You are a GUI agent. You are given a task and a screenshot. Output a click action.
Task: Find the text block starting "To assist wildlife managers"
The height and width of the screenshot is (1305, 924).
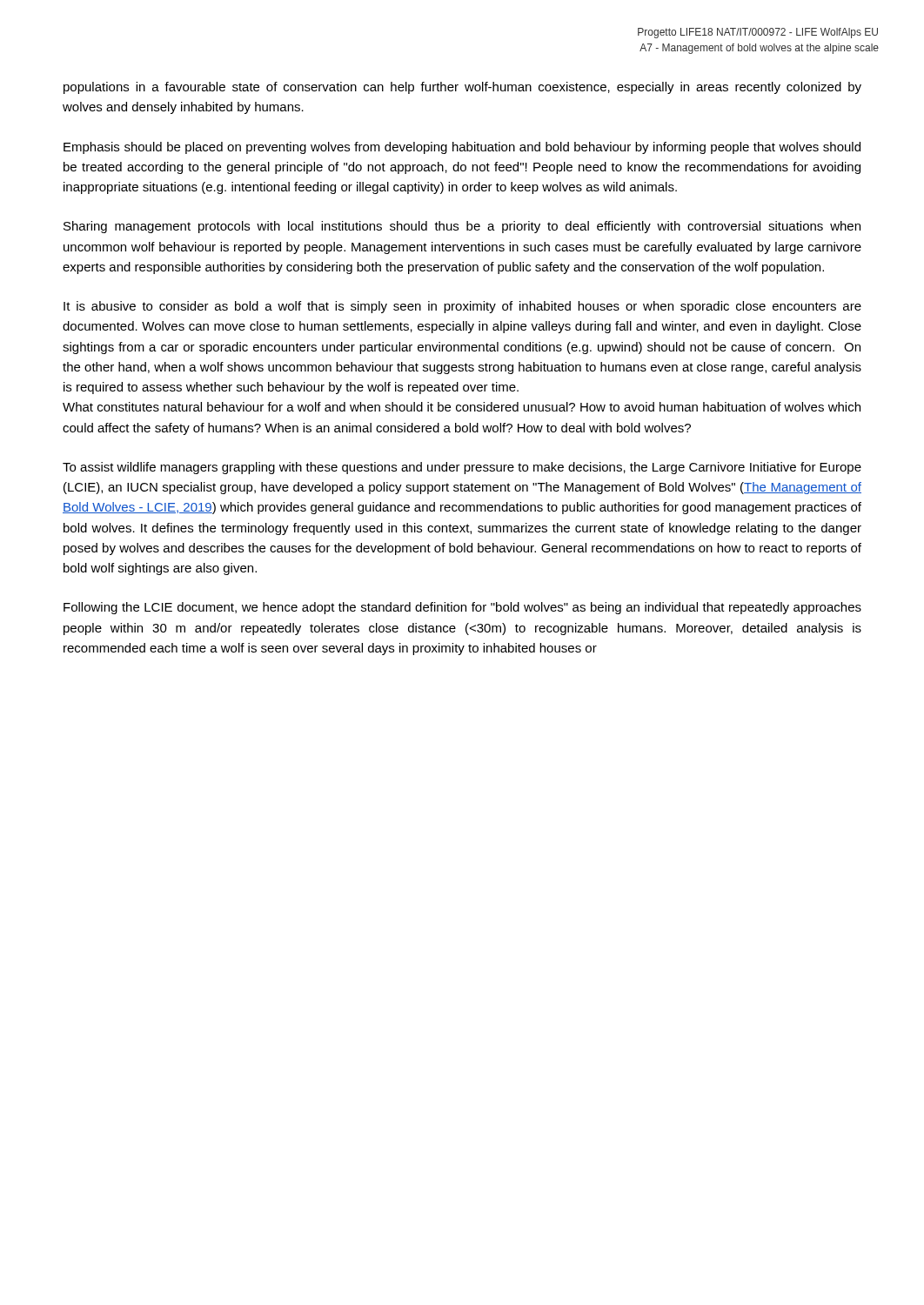click(x=462, y=517)
